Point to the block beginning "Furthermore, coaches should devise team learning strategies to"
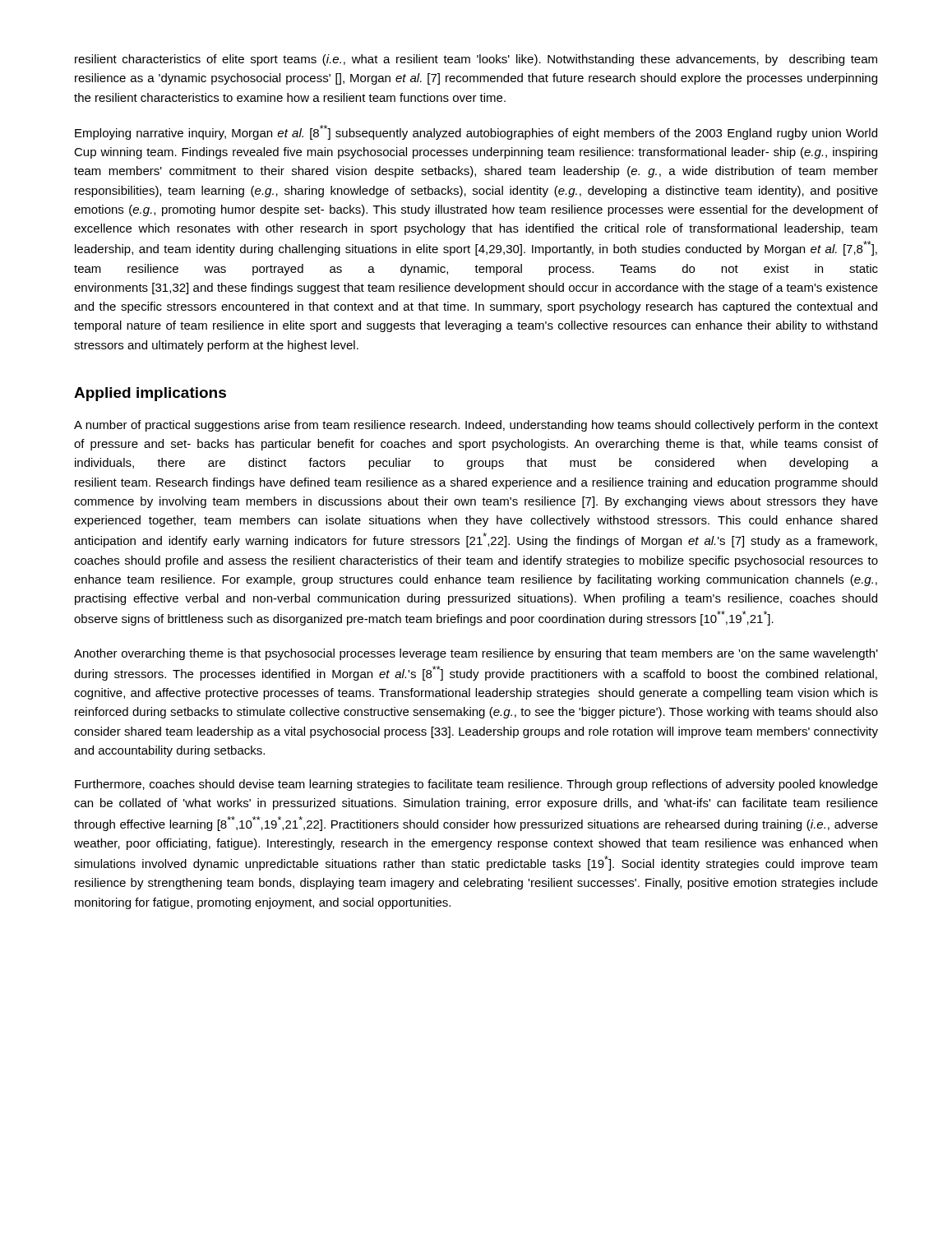Screen dimensions: 1233x952 pos(476,843)
